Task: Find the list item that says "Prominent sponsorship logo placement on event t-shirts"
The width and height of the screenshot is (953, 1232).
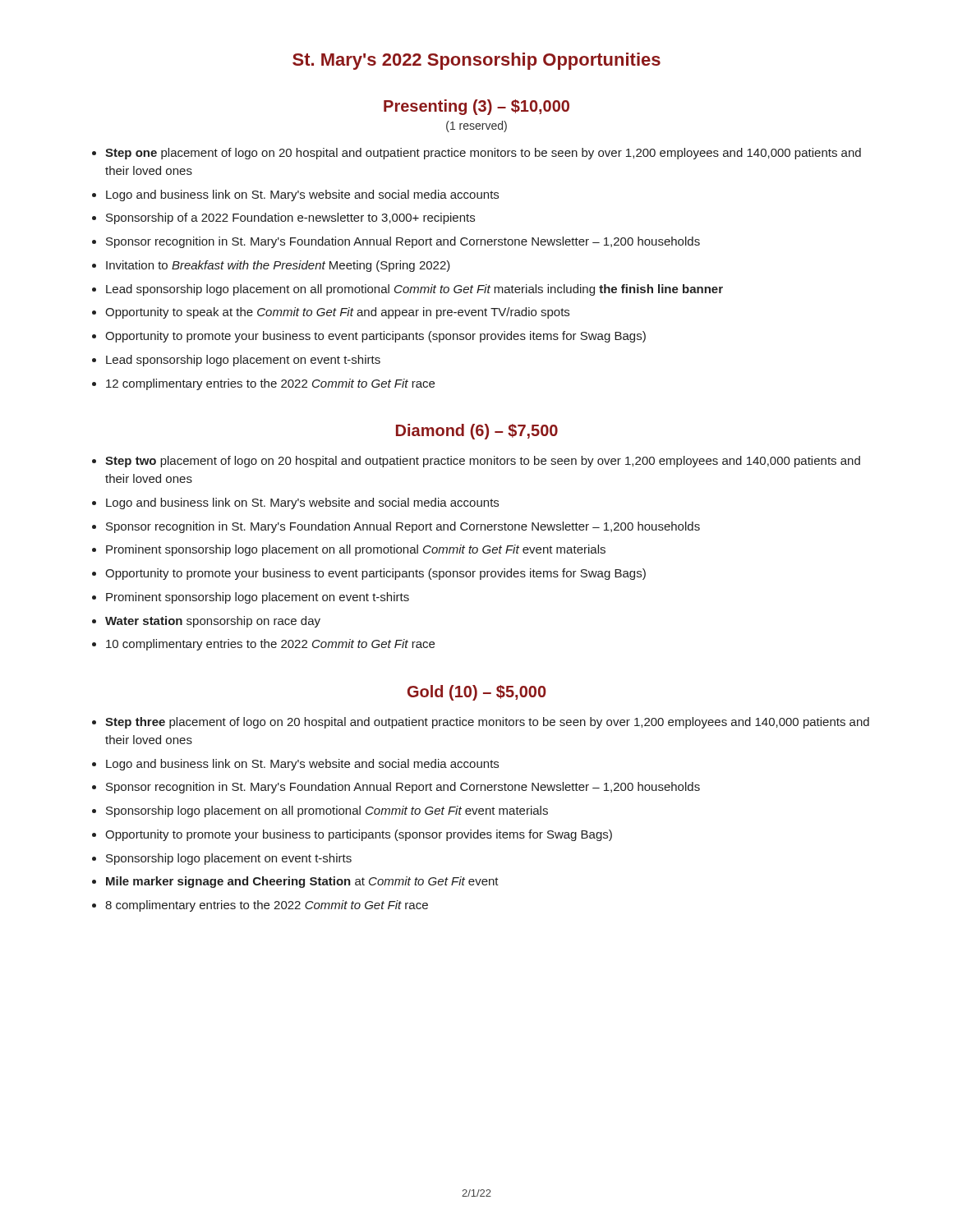Action: (257, 596)
